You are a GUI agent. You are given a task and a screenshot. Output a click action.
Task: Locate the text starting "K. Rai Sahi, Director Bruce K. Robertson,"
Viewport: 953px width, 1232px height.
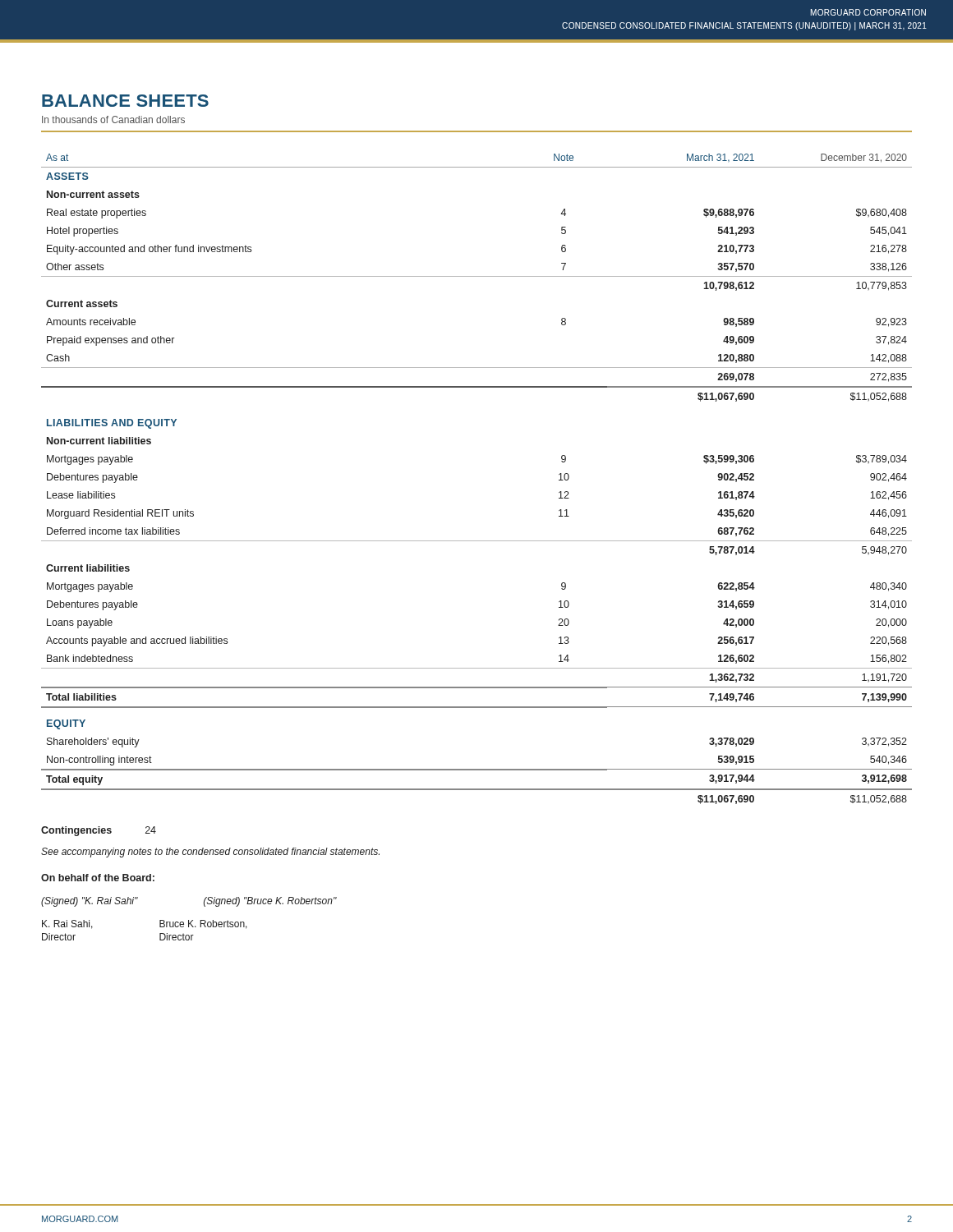(67, 924)
